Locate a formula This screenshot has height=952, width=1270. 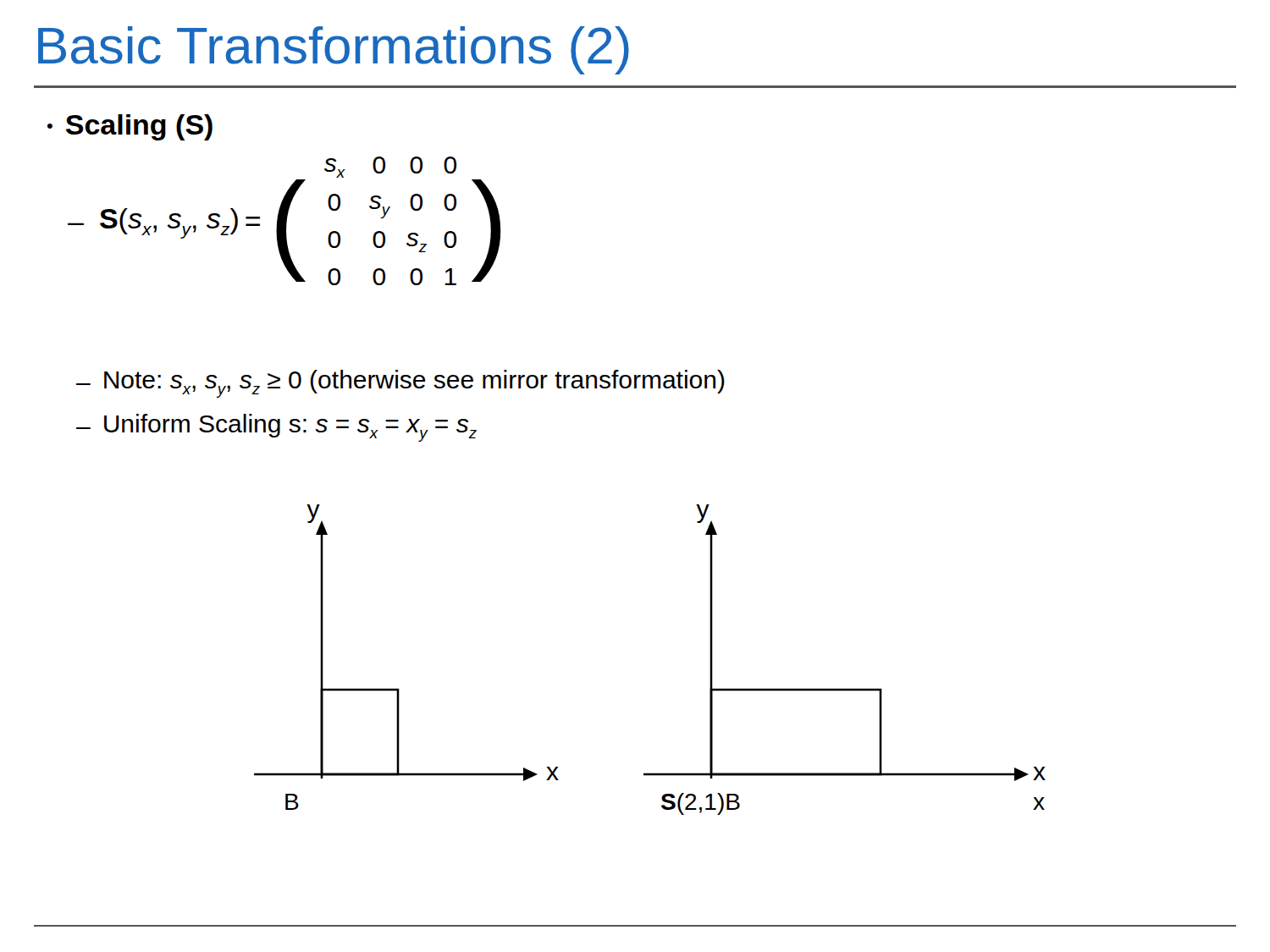tap(286, 221)
